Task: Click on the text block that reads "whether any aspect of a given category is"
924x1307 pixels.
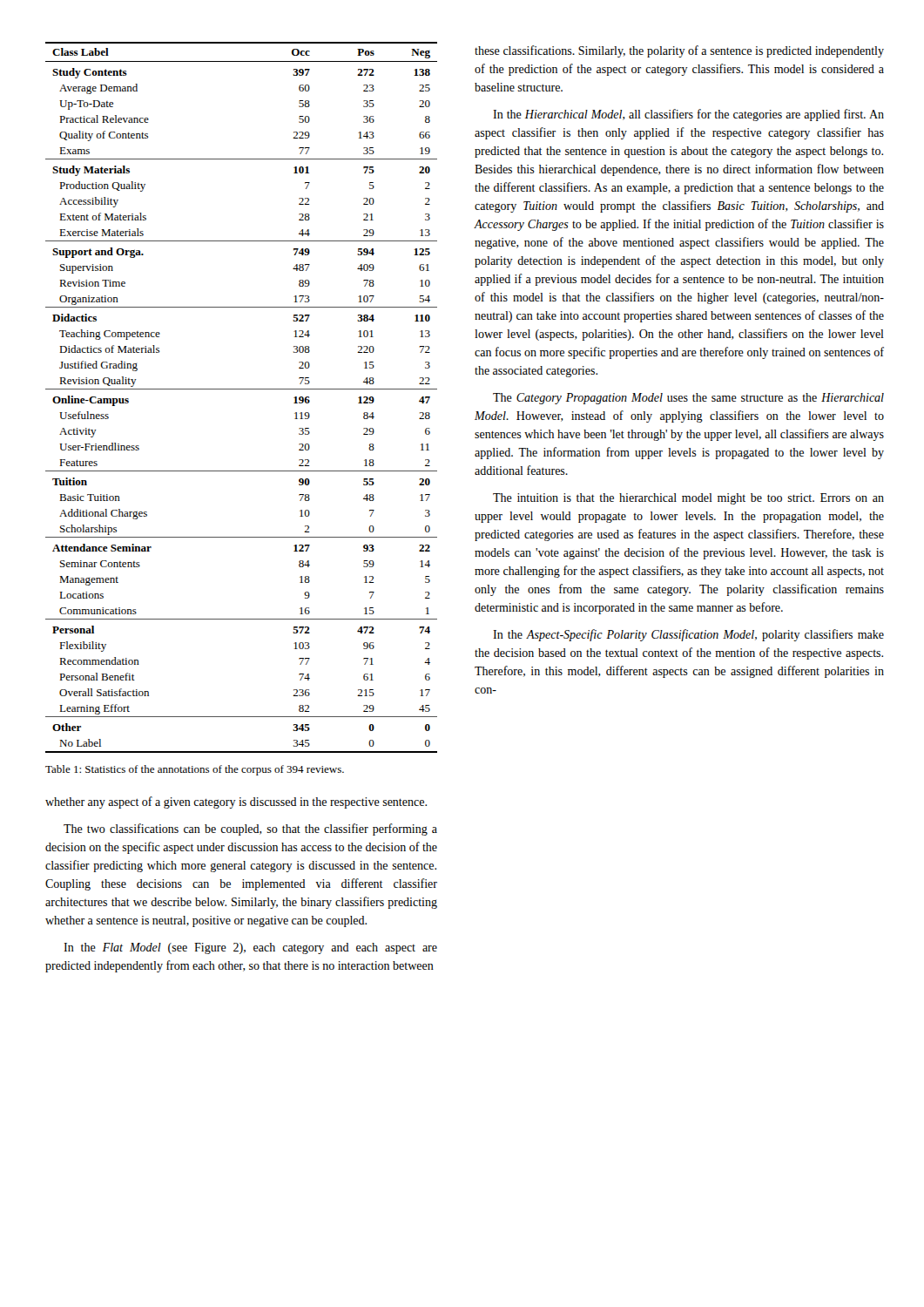Action: (x=236, y=802)
